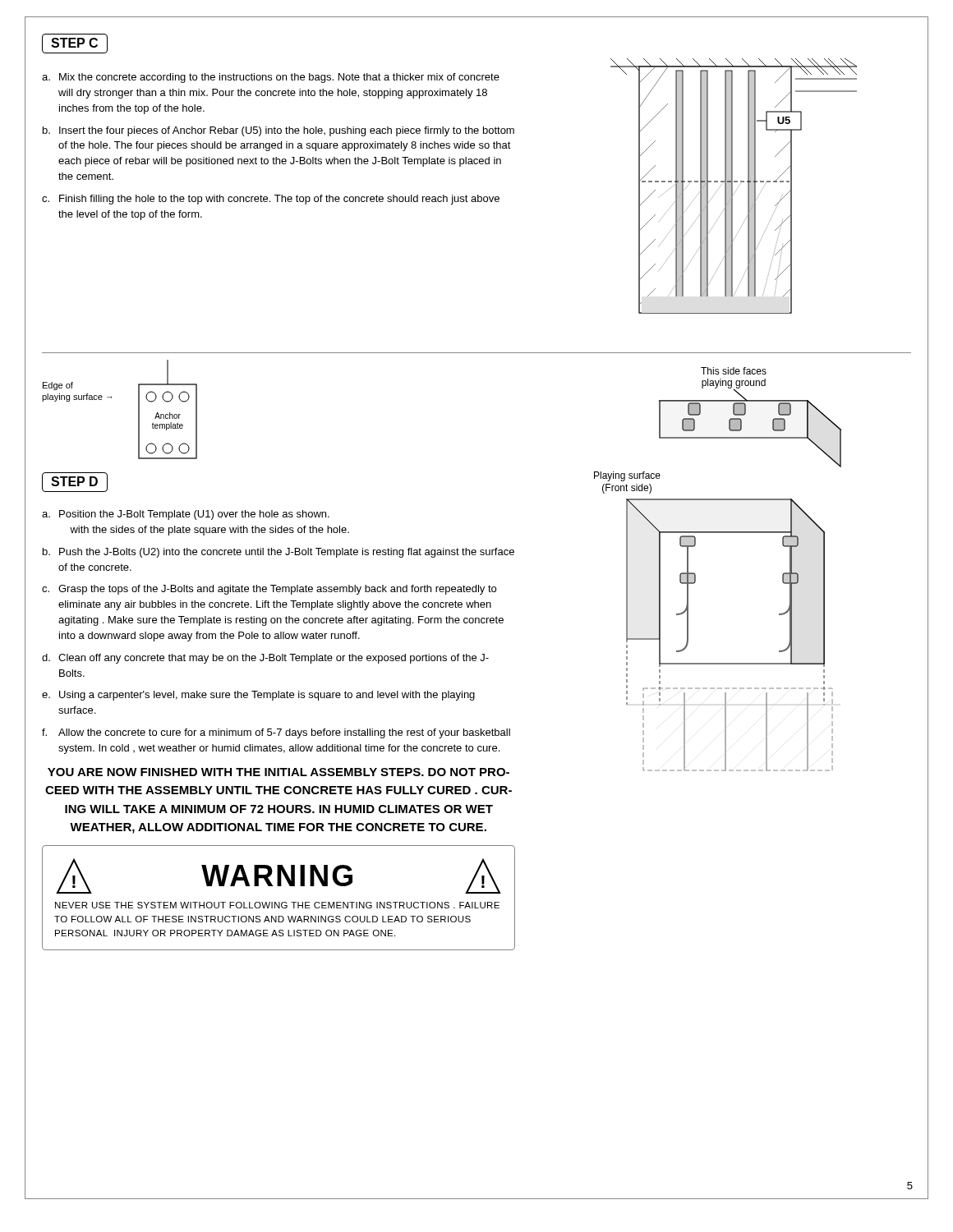The image size is (953, 1232).
Task: Locate the block of text that opens with "e. Using a carpenter's level, make sure the"
Action: click(279, 703)
